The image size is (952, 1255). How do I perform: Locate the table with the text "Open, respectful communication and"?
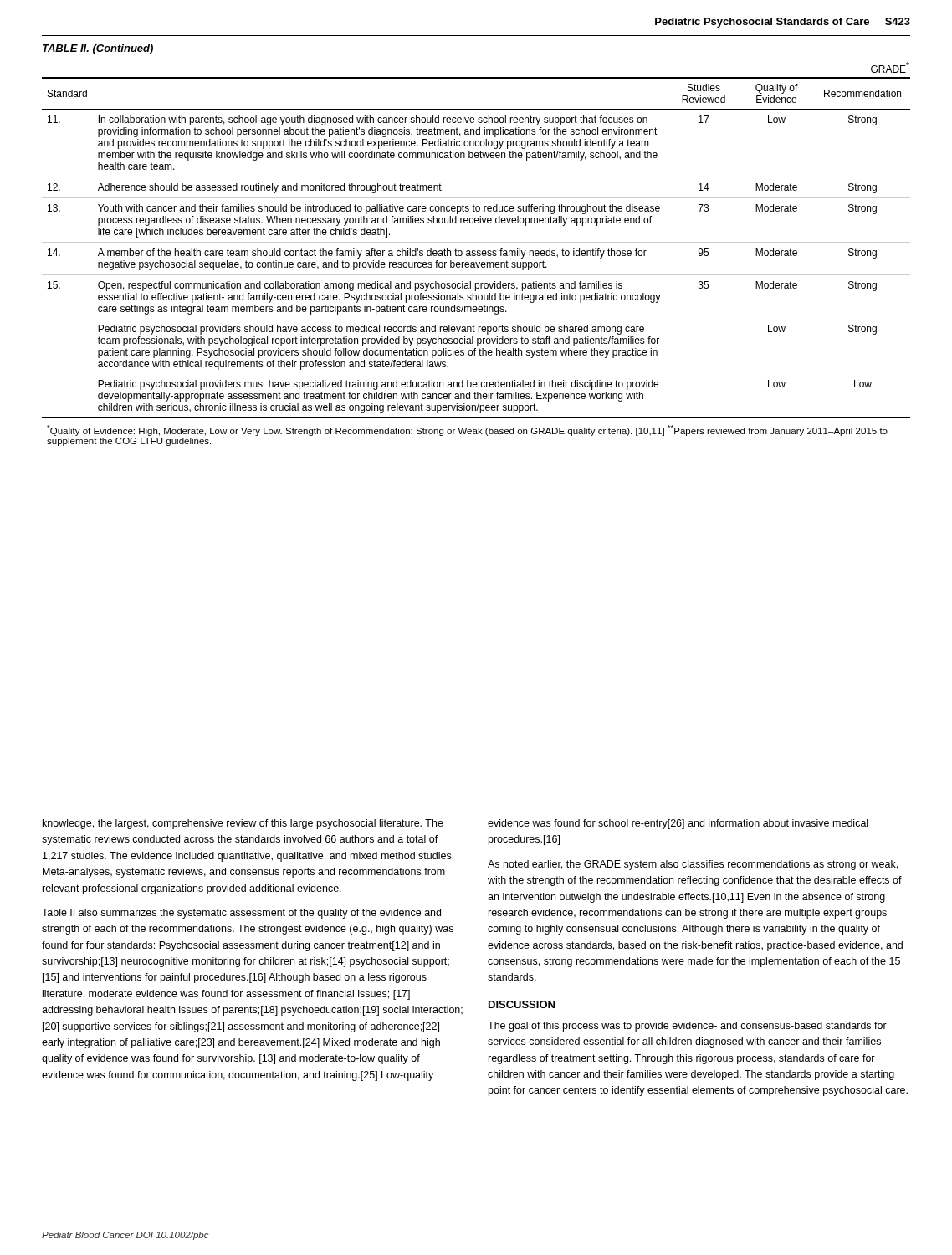point(476,255)
